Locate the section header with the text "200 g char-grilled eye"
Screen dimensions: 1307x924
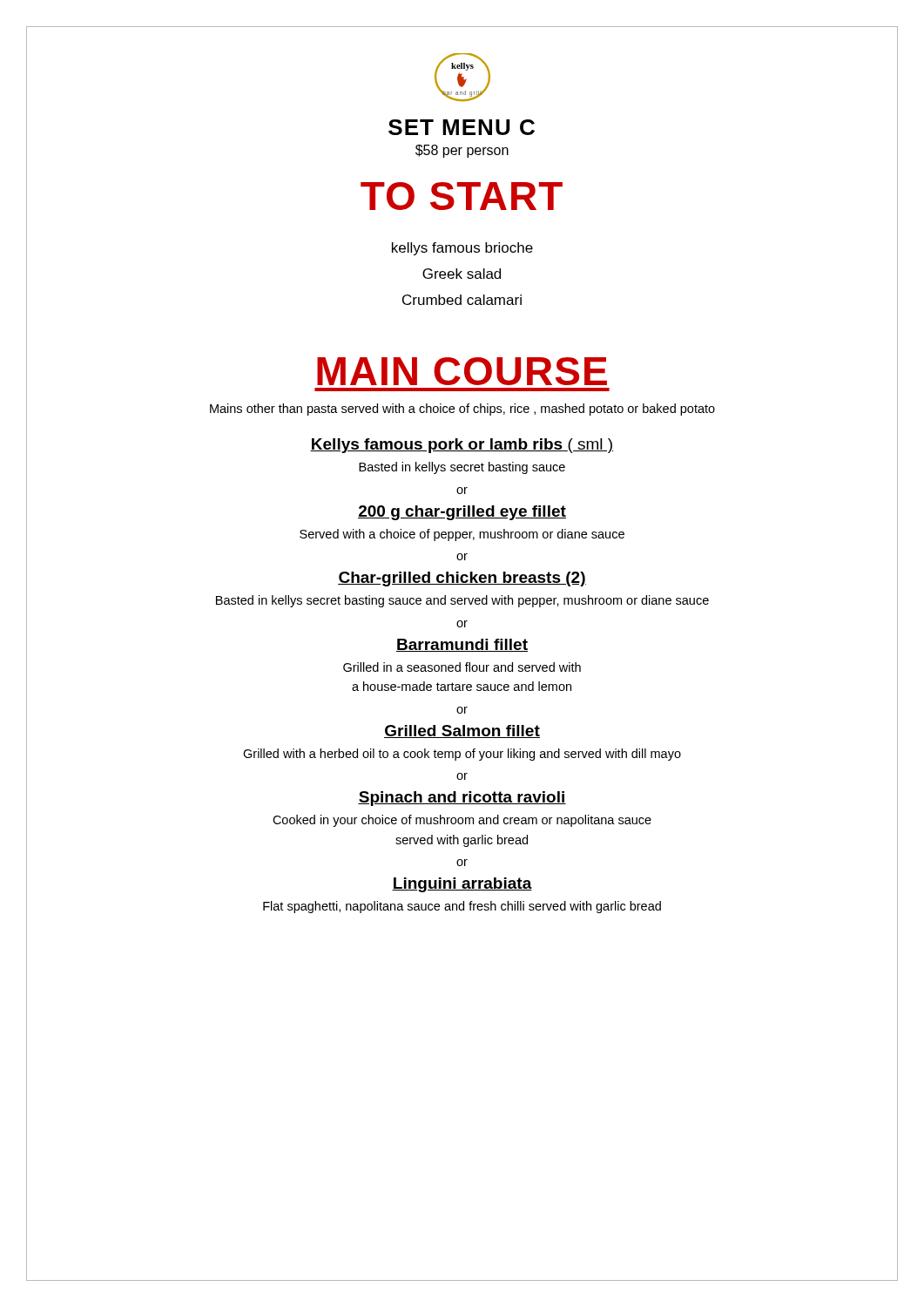pyautogui.click(x=462, y=511)
